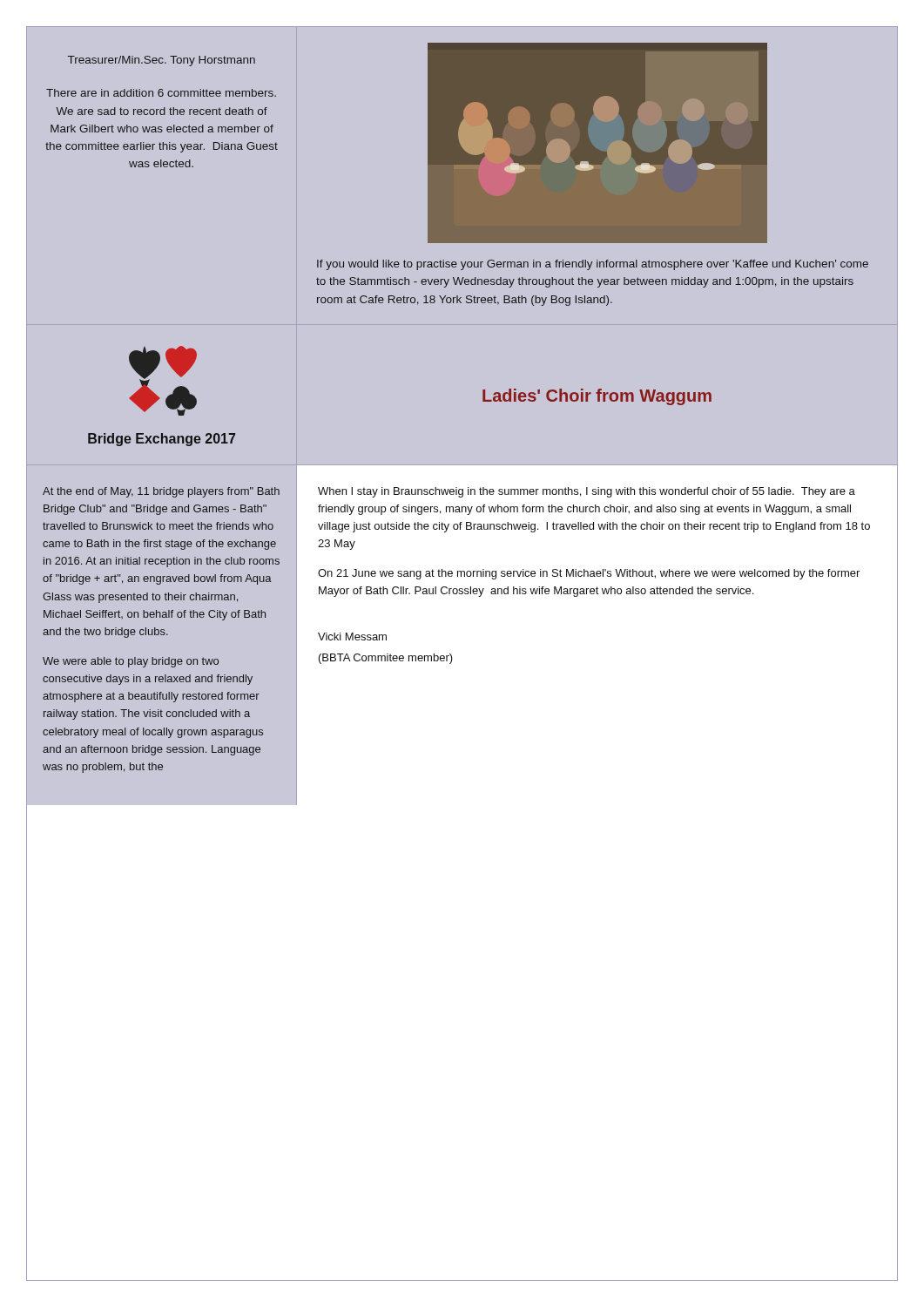Navigate to the element starting "When I stay"
The width and height of the screenshot is (924, 1307).
pyautogui.click(x=594, y=517)
